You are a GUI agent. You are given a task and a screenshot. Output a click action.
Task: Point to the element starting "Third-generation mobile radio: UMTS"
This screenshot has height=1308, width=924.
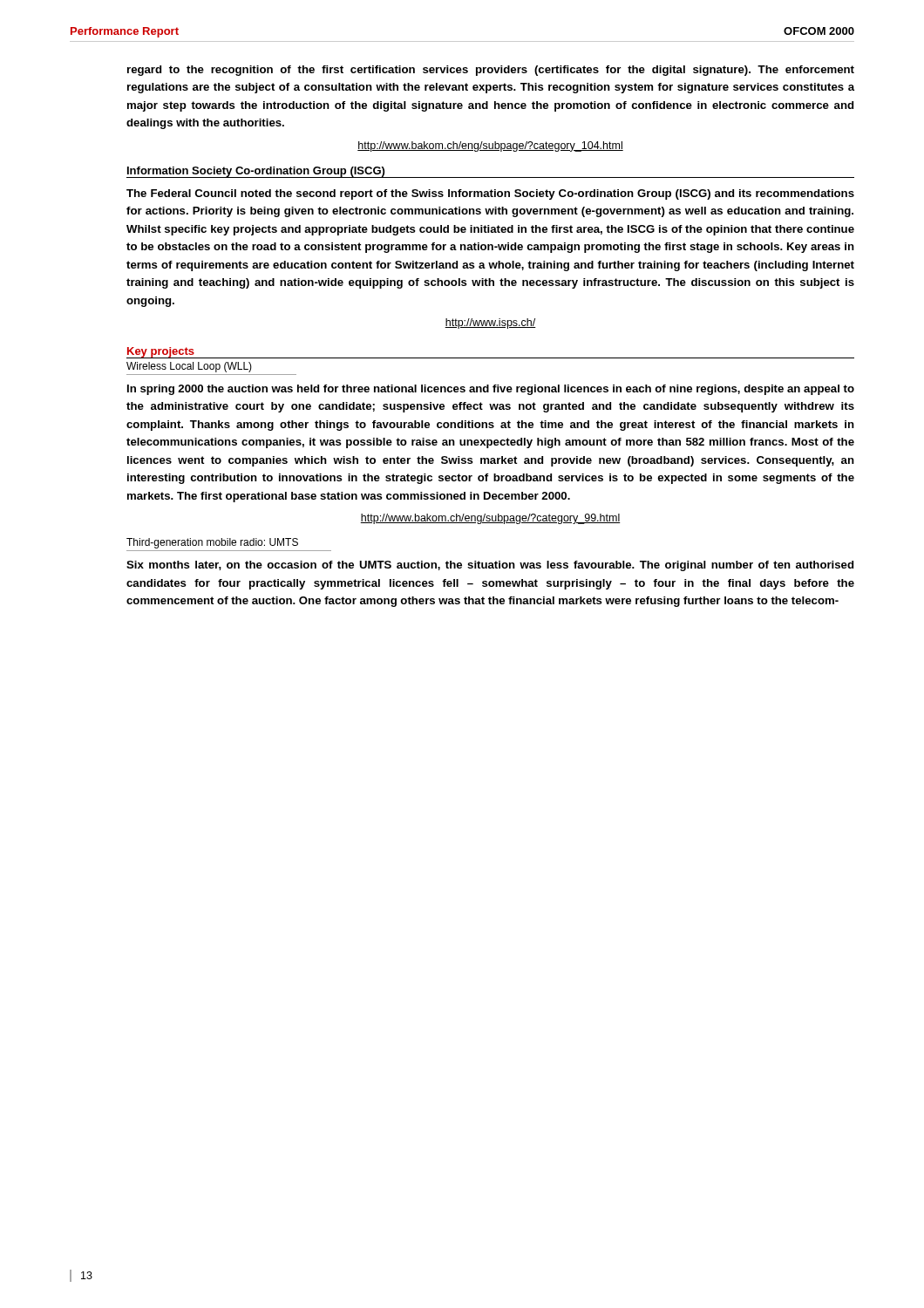[x=212, y=542]
